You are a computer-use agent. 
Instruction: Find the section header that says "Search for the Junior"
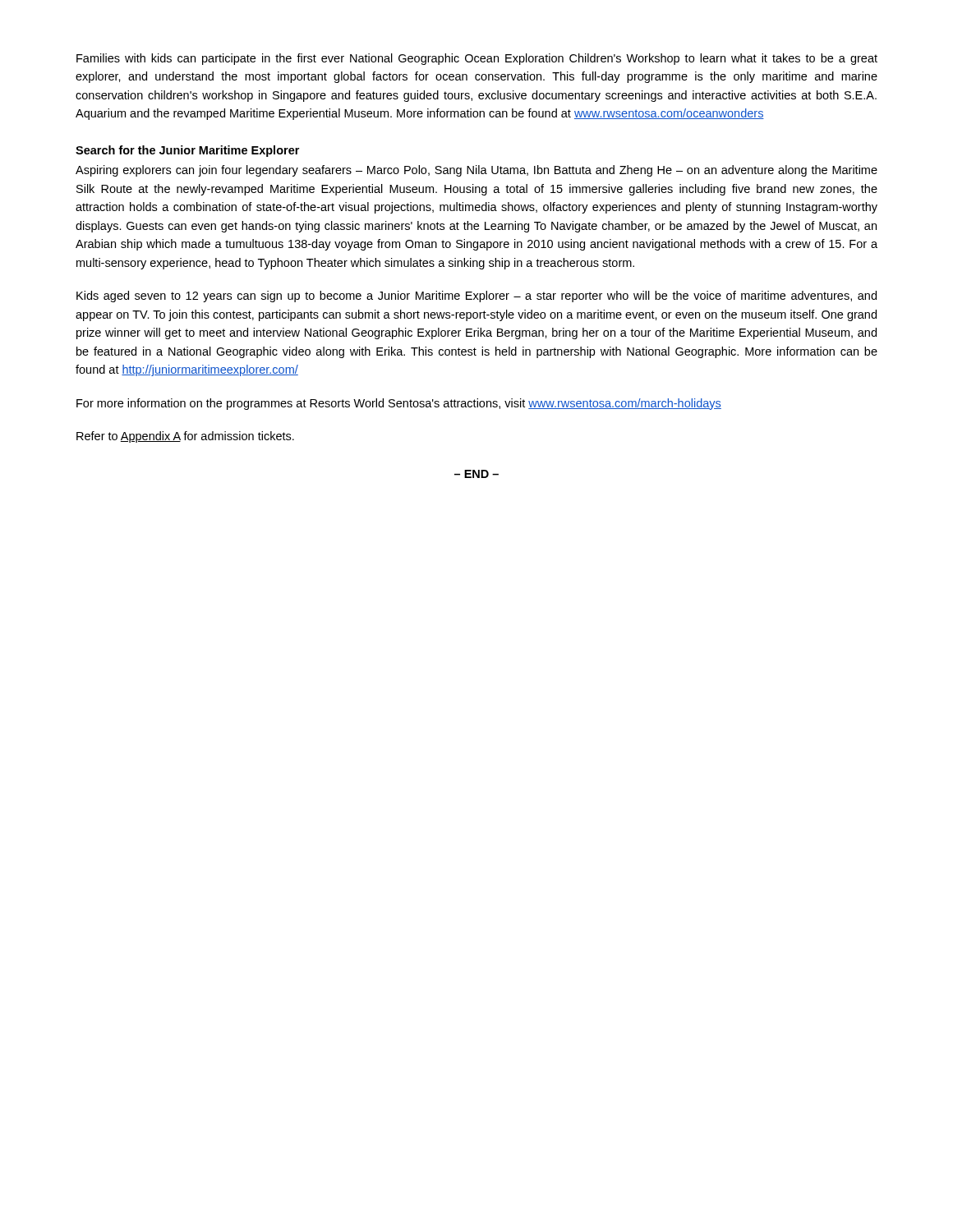click(187, 151)
